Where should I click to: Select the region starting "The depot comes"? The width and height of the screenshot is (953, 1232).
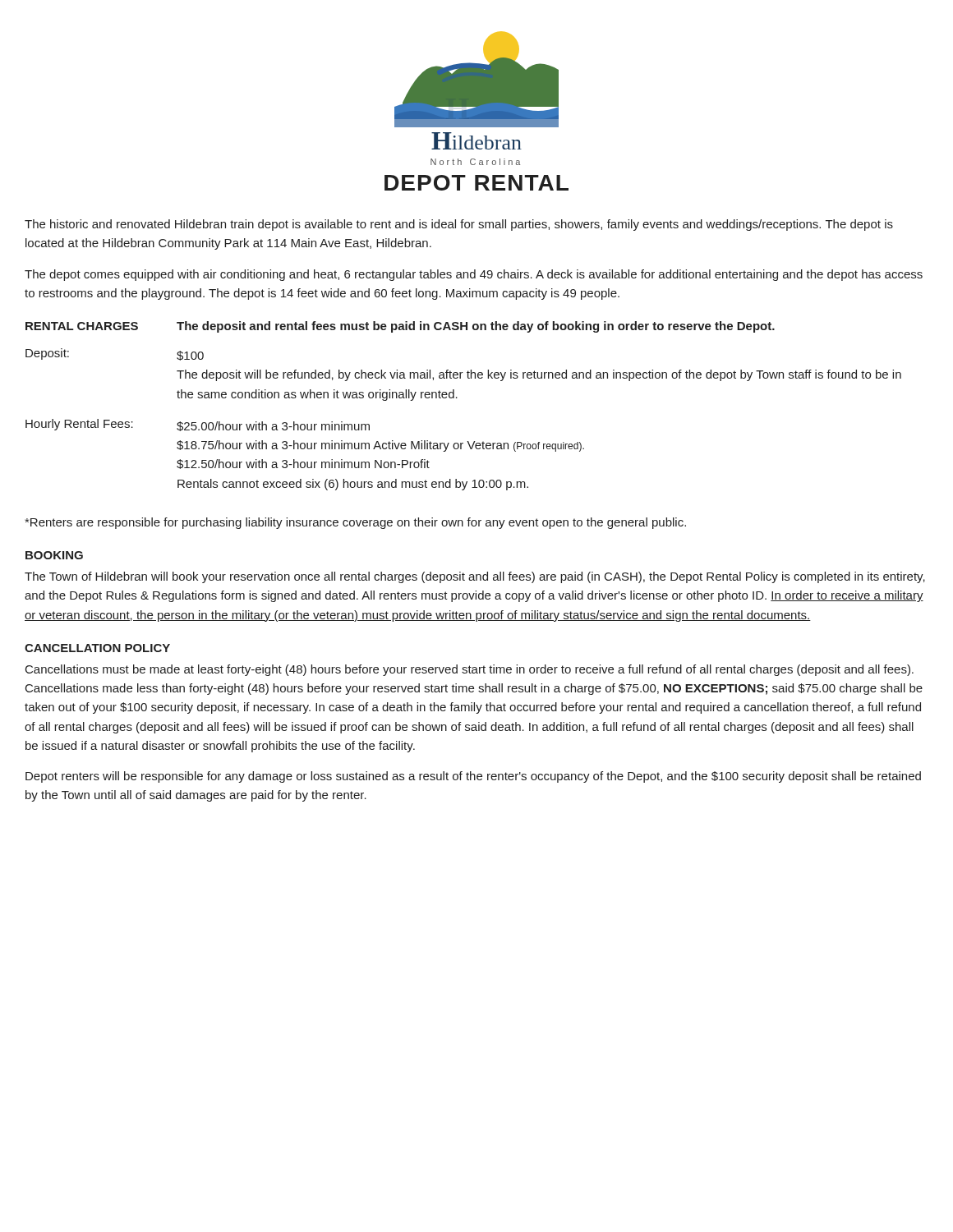(474, 283)
